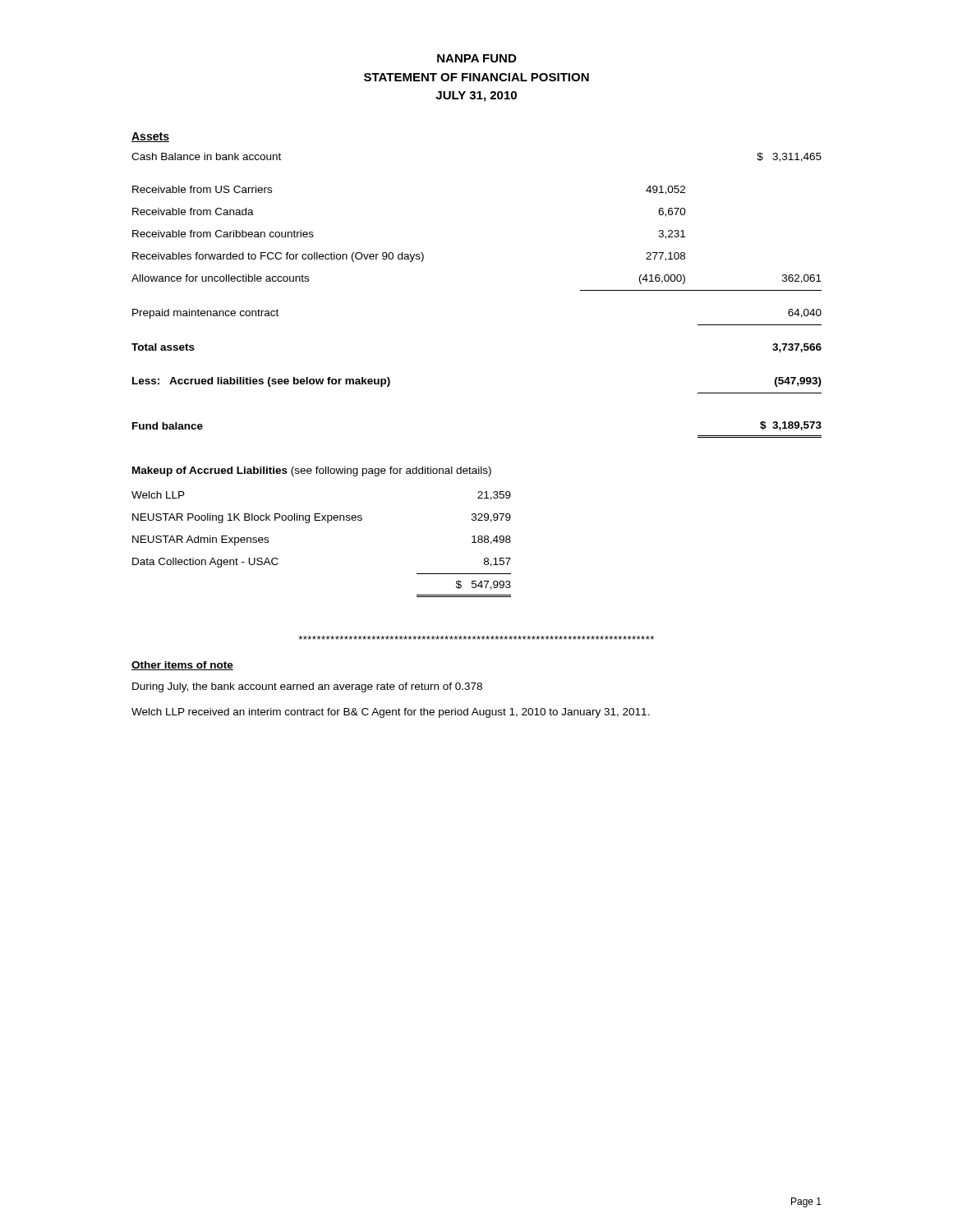Click the passage that begins "Welch LLP received an interim contract"
The image size is (953, 1232).
tap(391, 712)
